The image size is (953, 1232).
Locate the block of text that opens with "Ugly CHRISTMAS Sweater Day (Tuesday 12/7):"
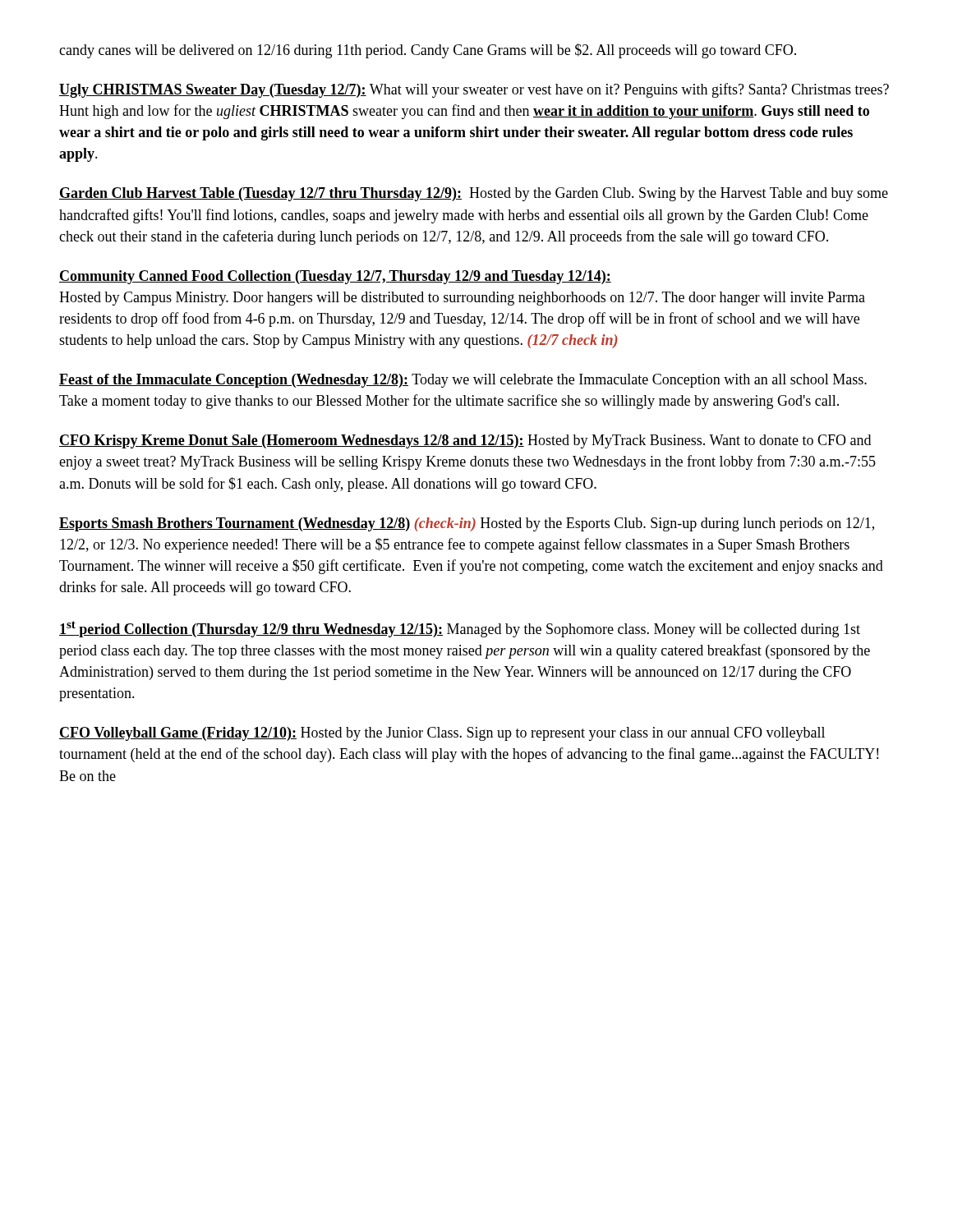tap(474, 122)
